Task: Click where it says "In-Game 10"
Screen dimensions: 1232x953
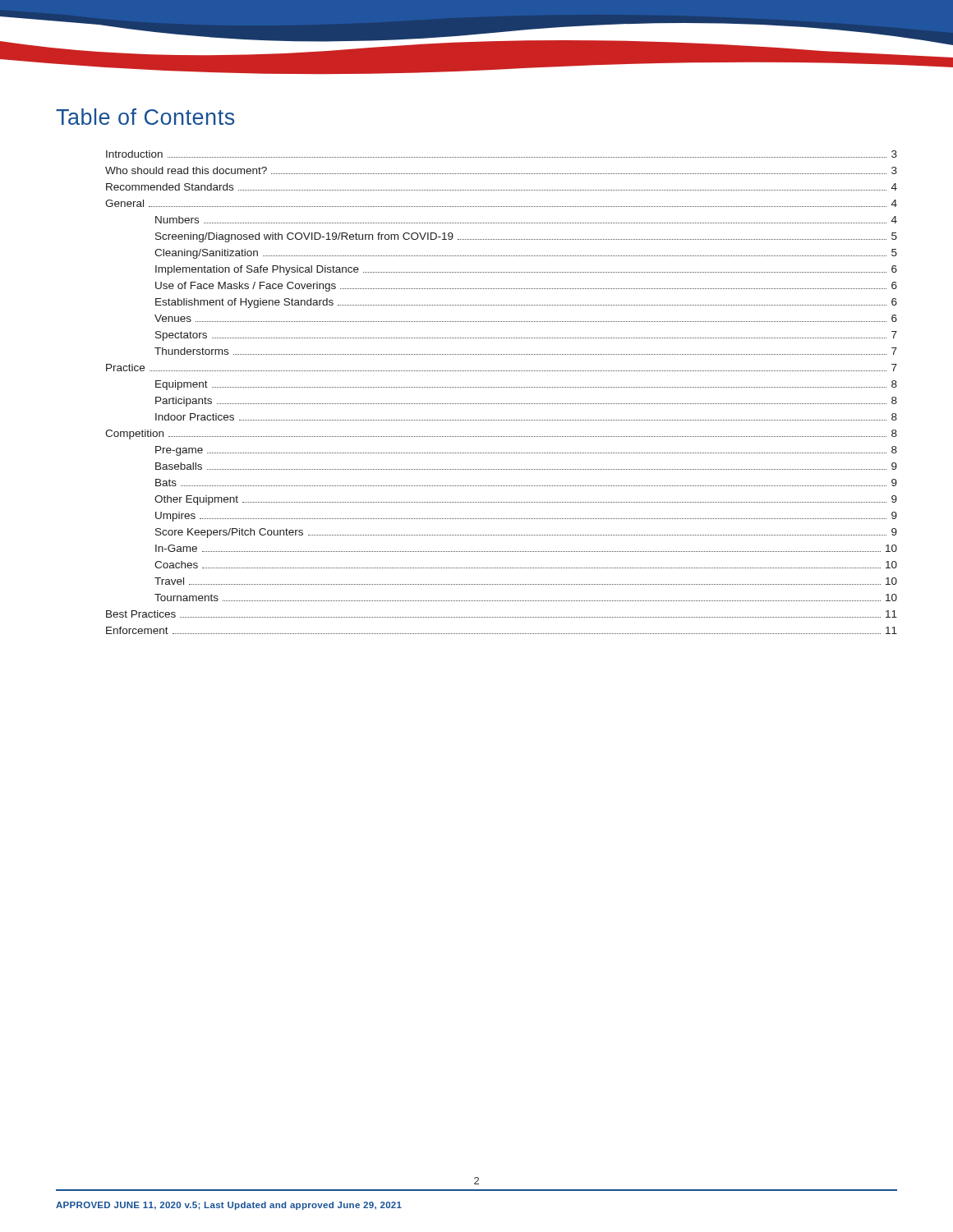Action: [x=526, y=548]
